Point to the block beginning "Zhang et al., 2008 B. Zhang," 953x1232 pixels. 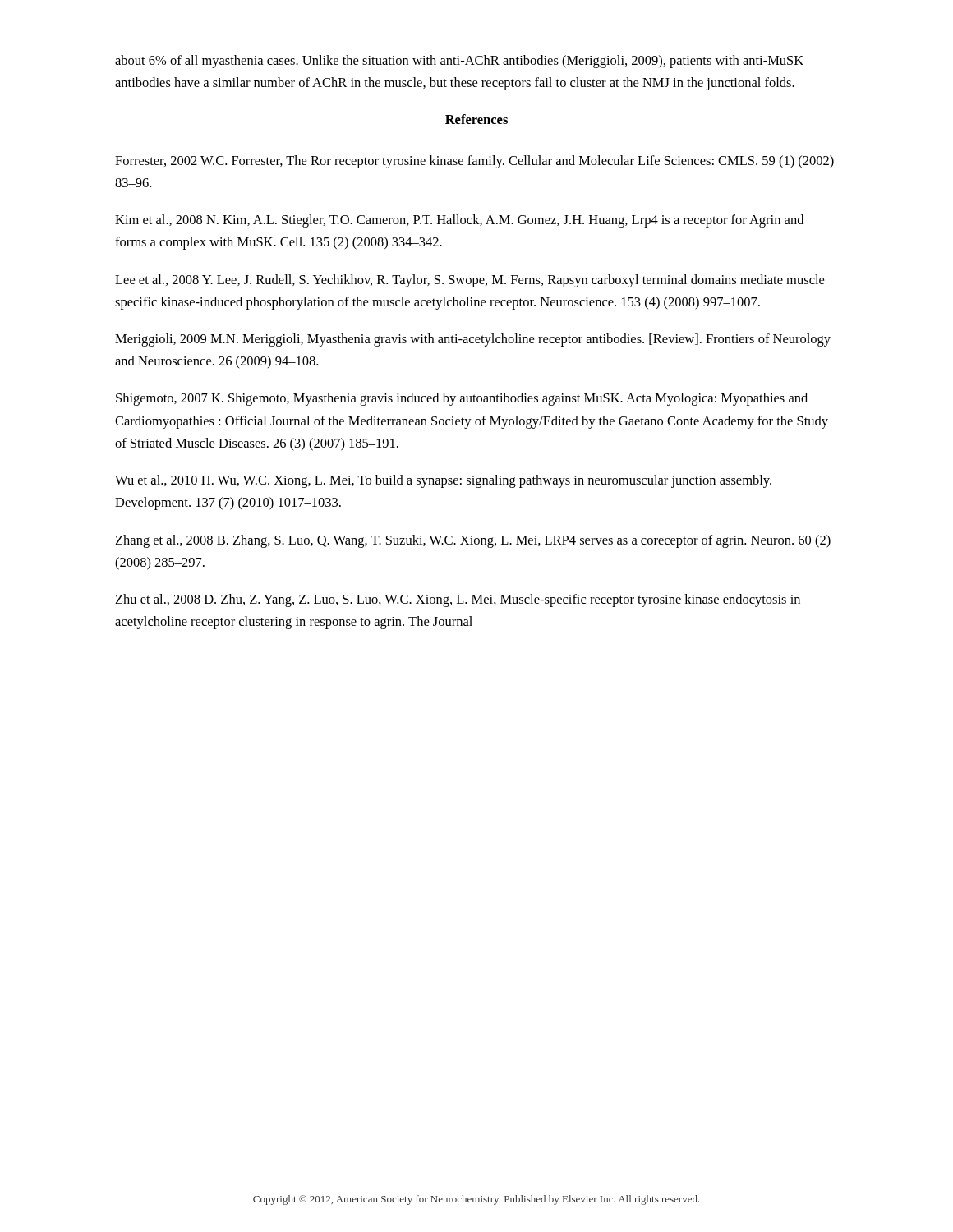476,551
